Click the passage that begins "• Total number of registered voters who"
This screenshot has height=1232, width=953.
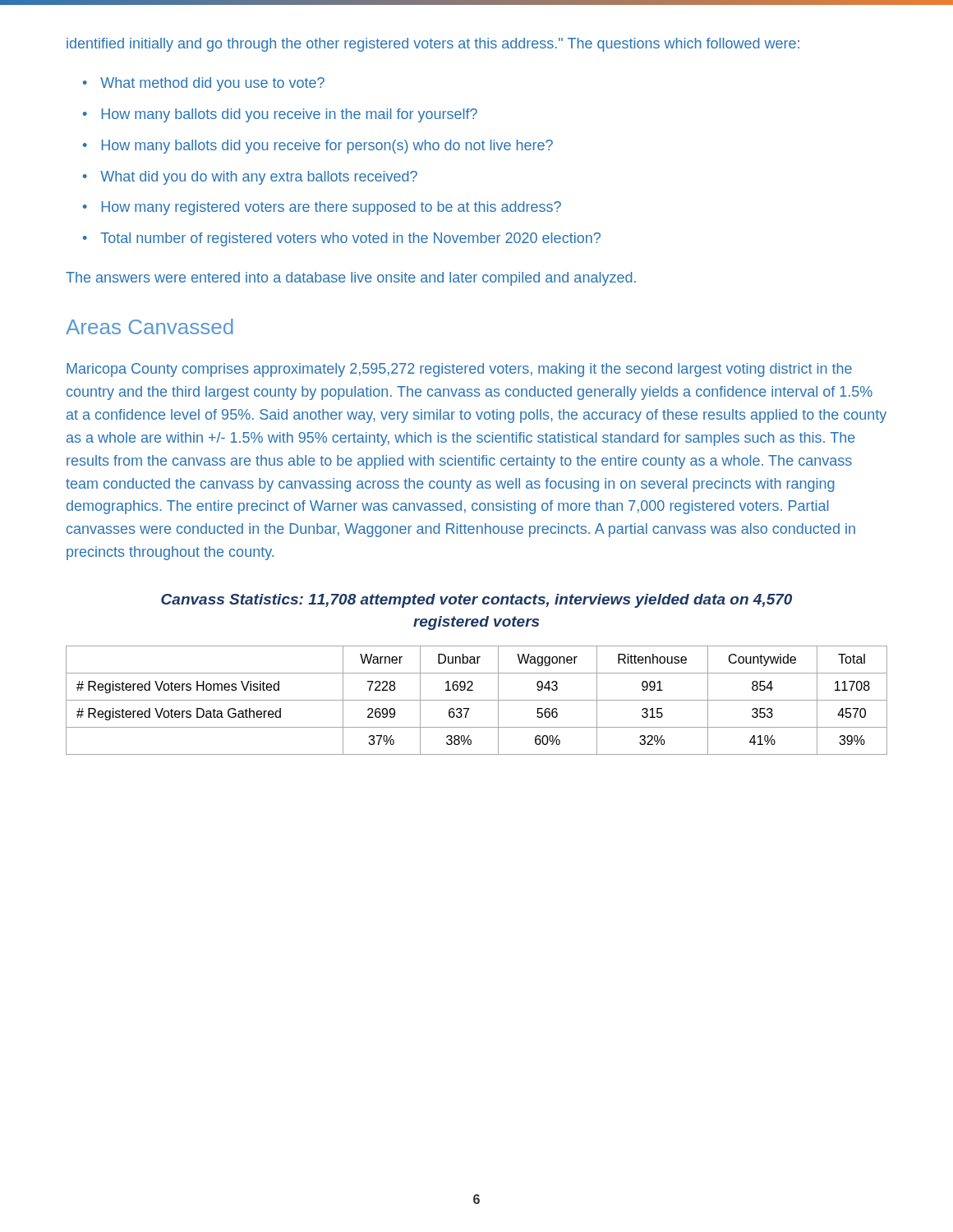click(342, 239)
